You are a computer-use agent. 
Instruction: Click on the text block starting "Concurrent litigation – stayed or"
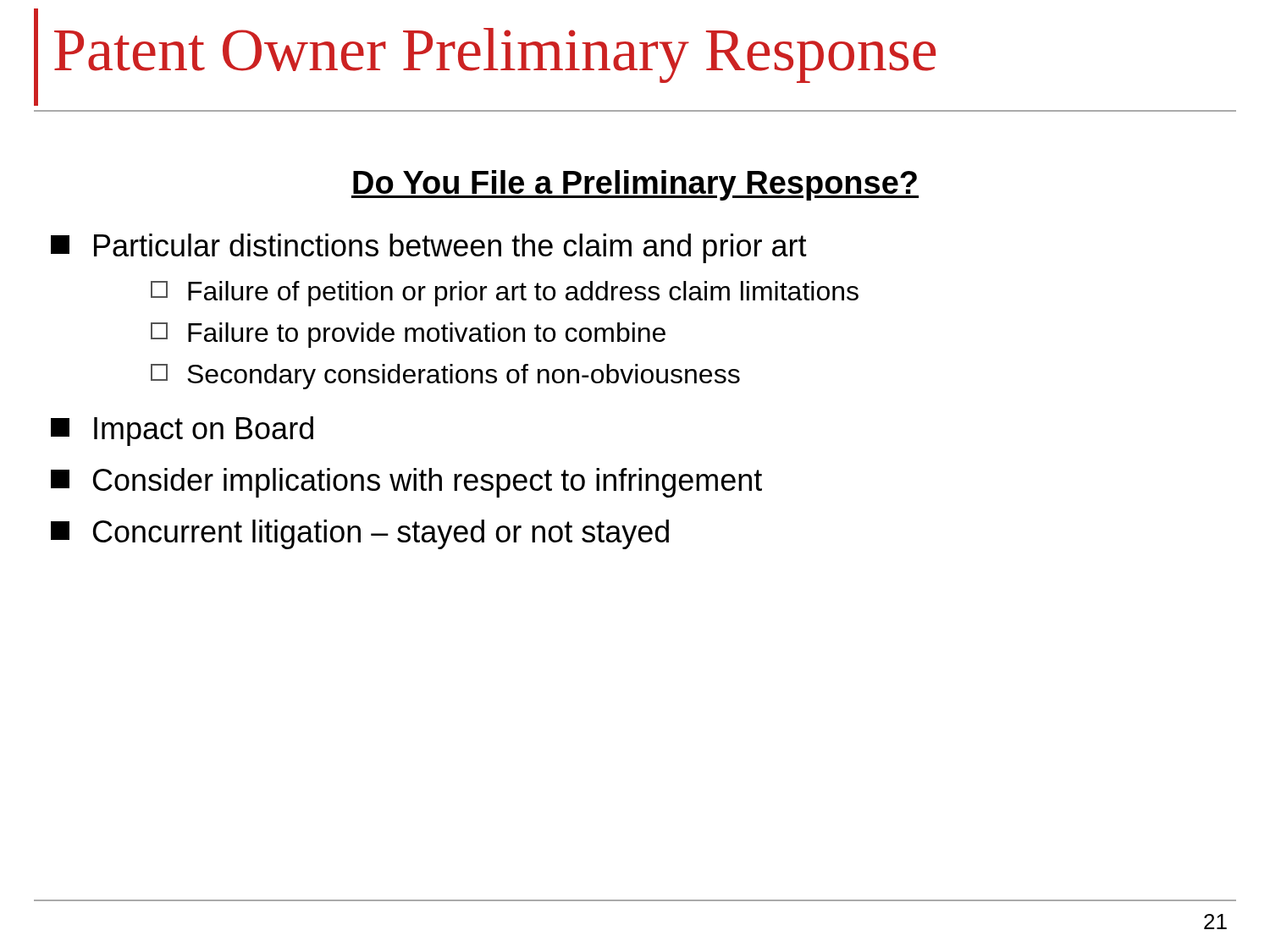tap(361, 533)
